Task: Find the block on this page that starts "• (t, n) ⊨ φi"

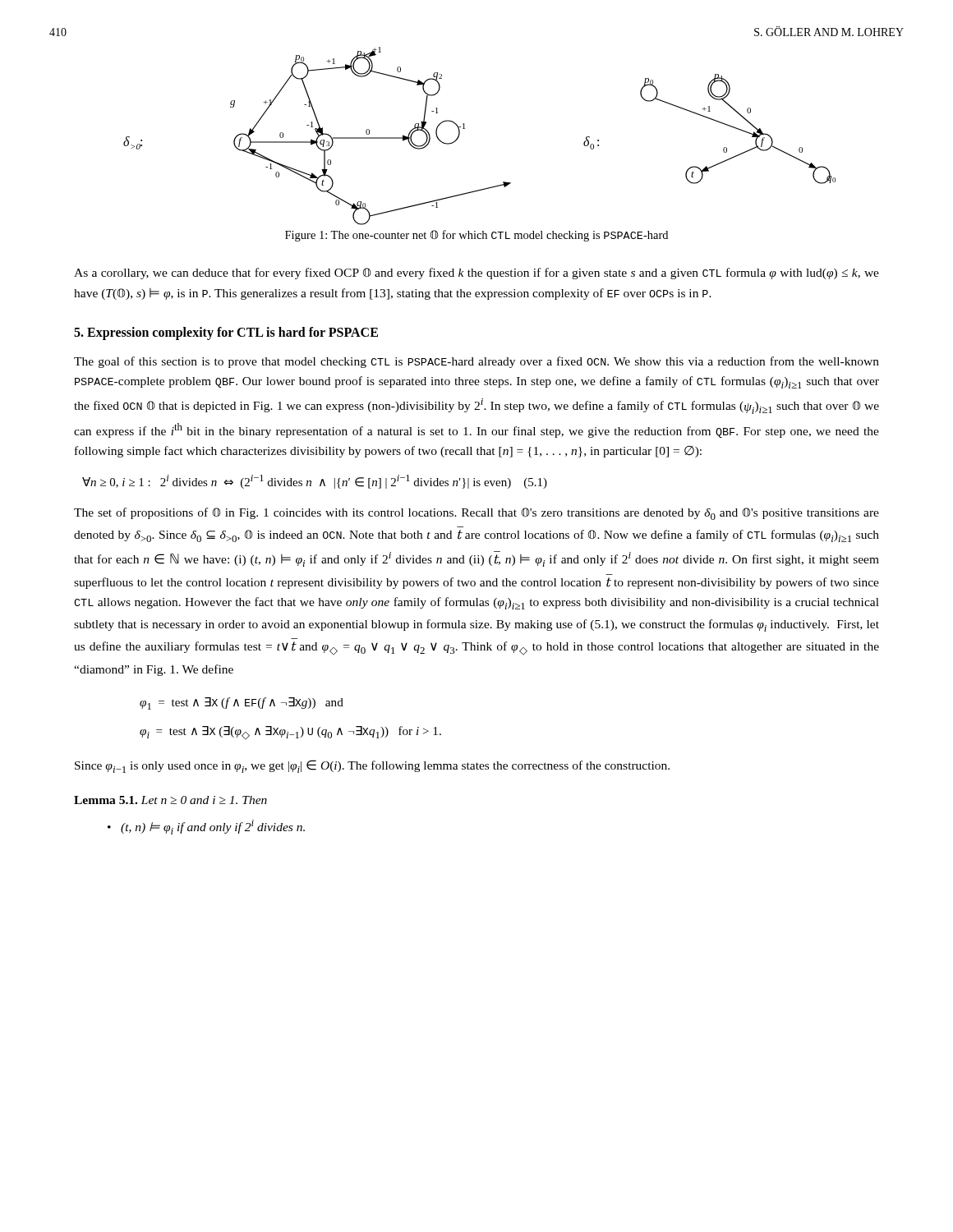Action: [206, 827]
